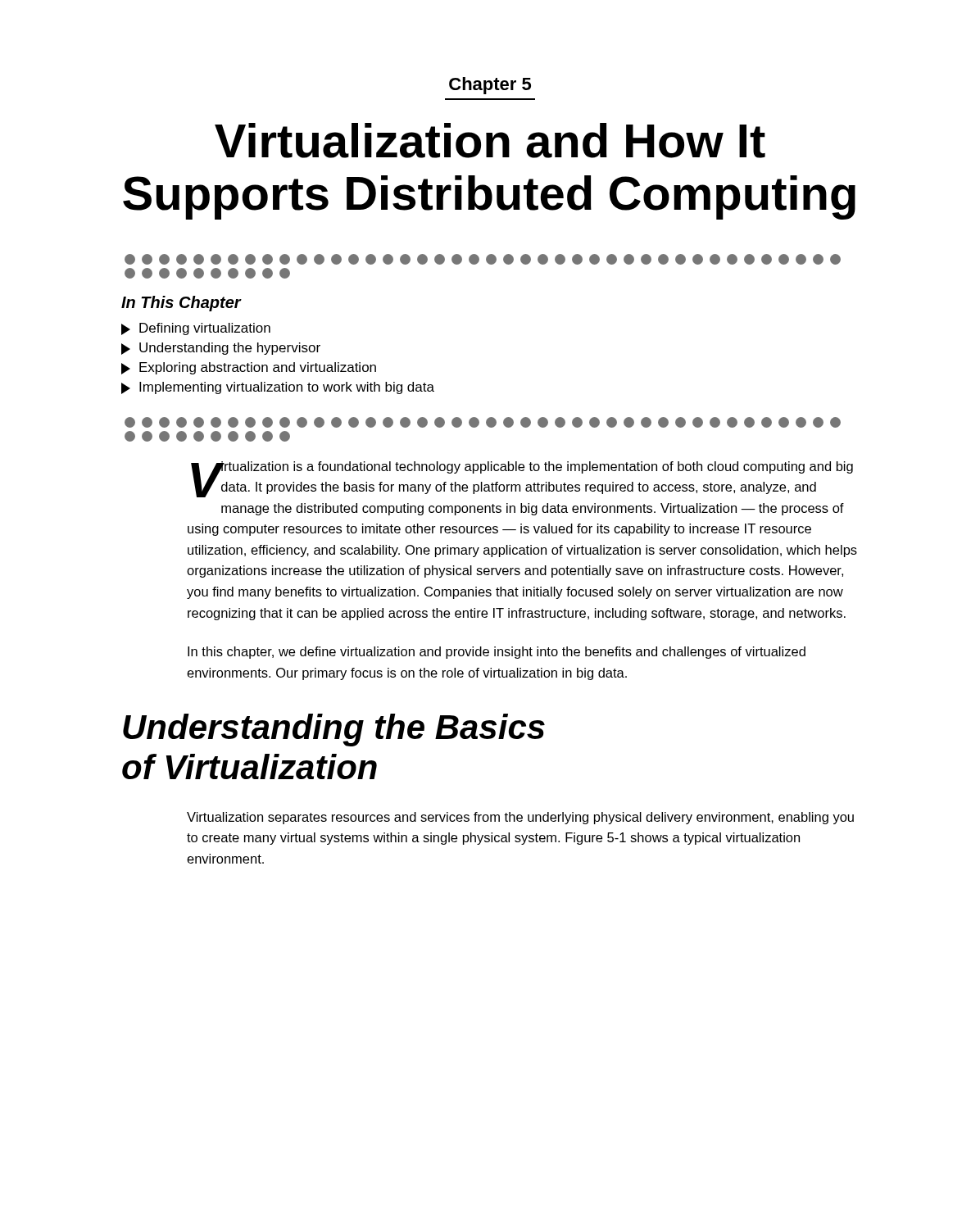The width and height of the screenshot is (980, 1229).
Task: Find the text block with the text "Virtualization separates resources and services from the"
Action: 521,838
